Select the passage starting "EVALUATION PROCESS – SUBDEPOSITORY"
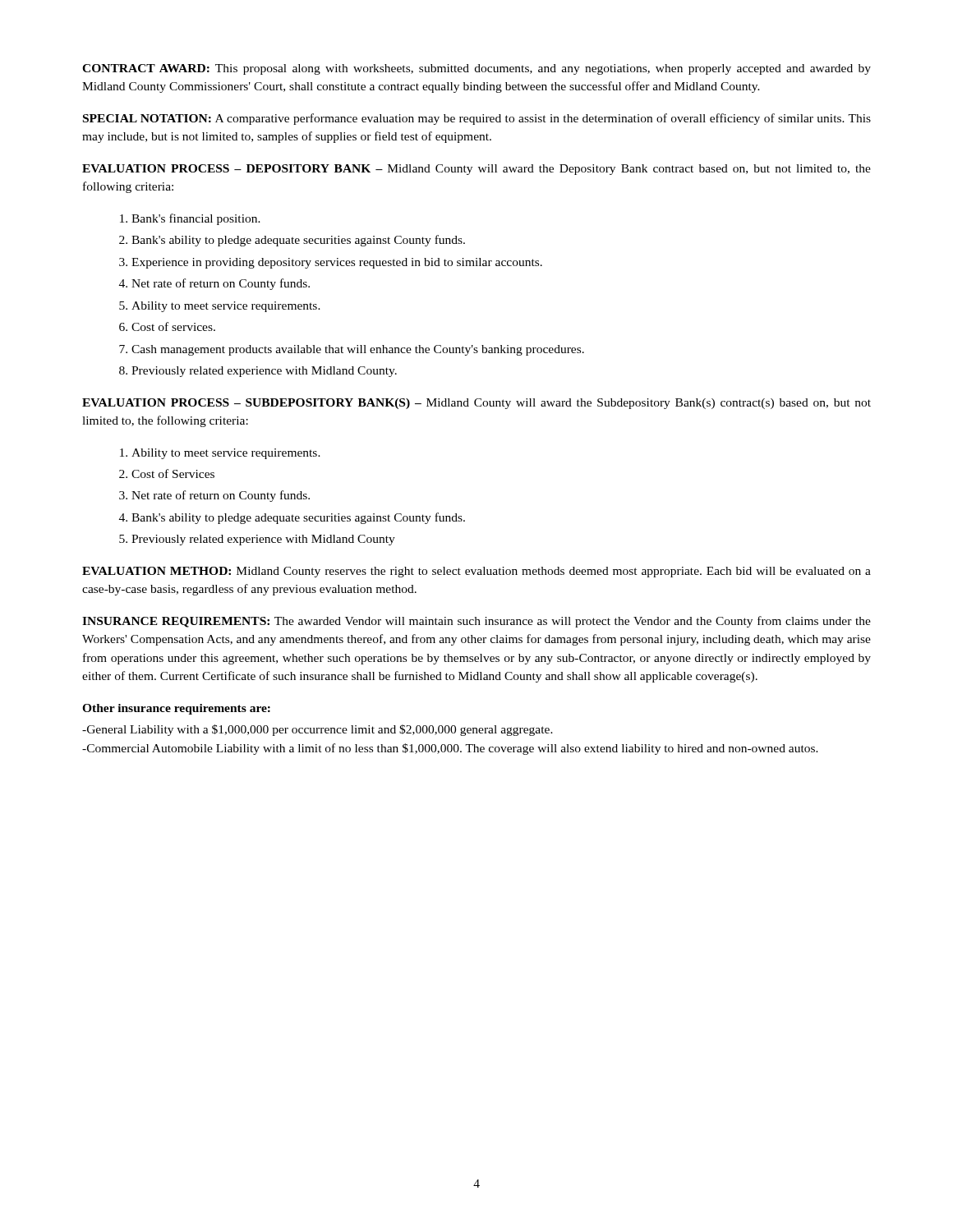 point(476,411)
